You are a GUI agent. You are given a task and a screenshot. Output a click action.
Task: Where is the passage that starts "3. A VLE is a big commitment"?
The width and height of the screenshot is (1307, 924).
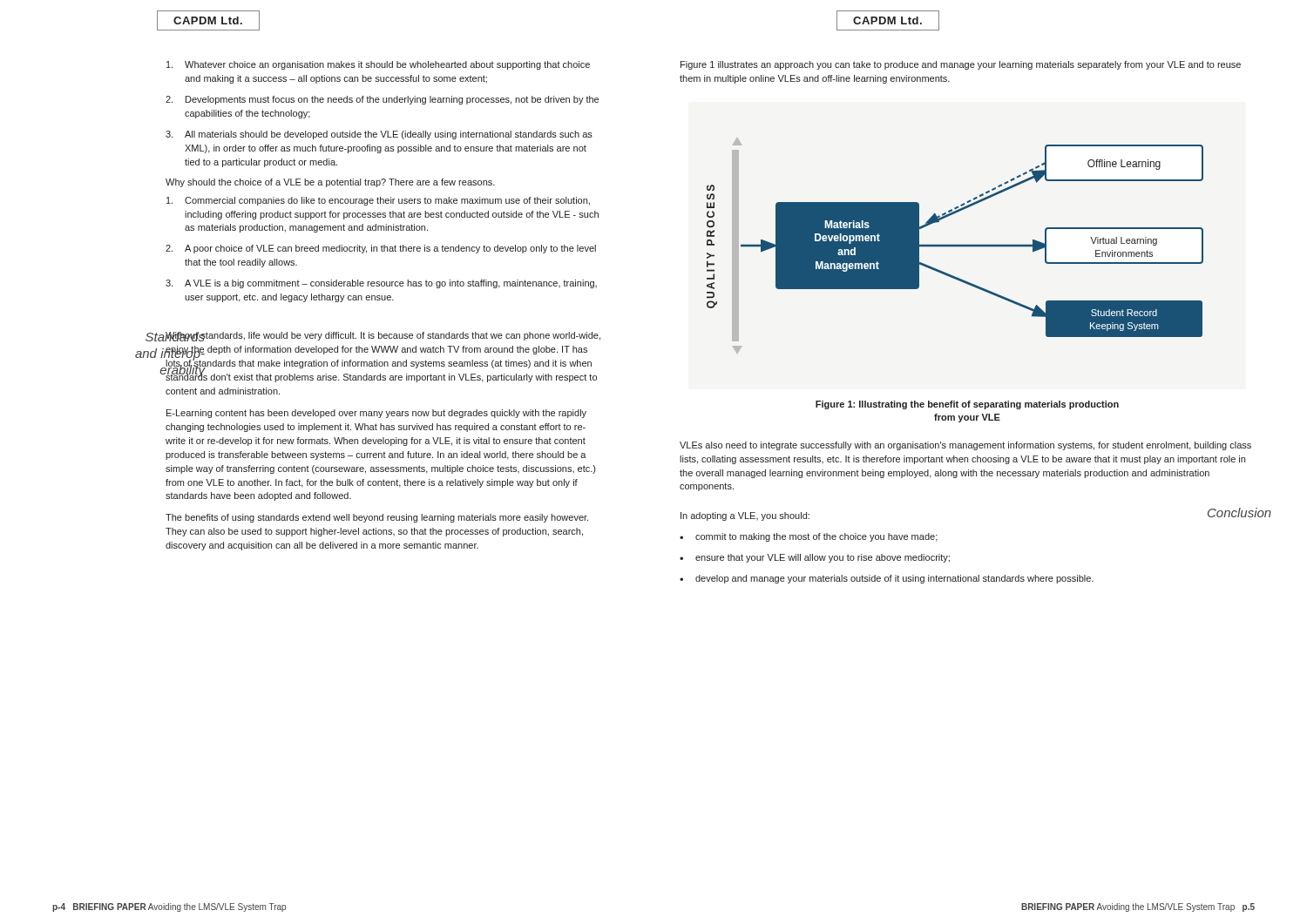383,291
